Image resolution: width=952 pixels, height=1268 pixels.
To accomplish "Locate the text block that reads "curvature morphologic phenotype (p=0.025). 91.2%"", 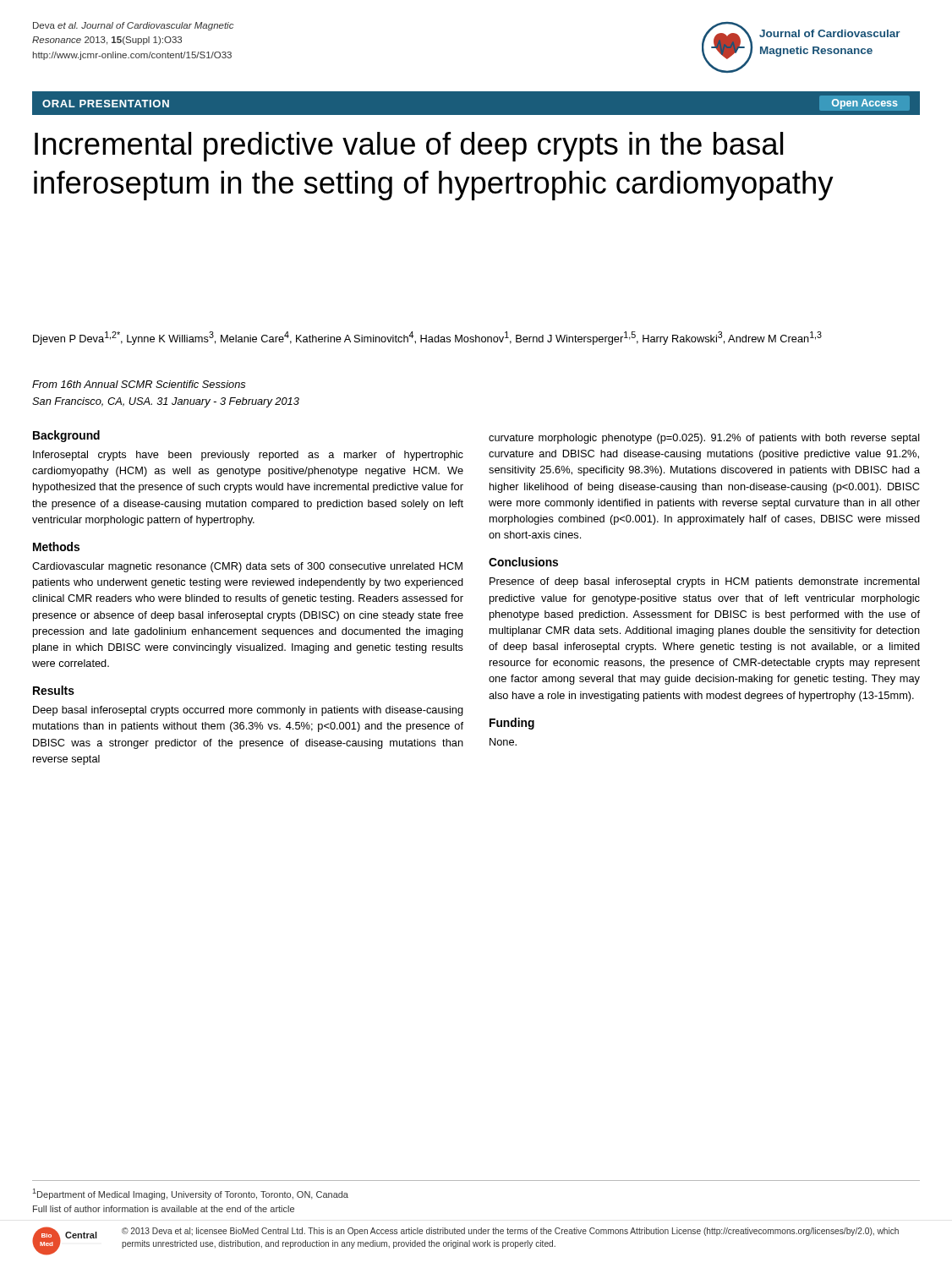I will point(704,486).
